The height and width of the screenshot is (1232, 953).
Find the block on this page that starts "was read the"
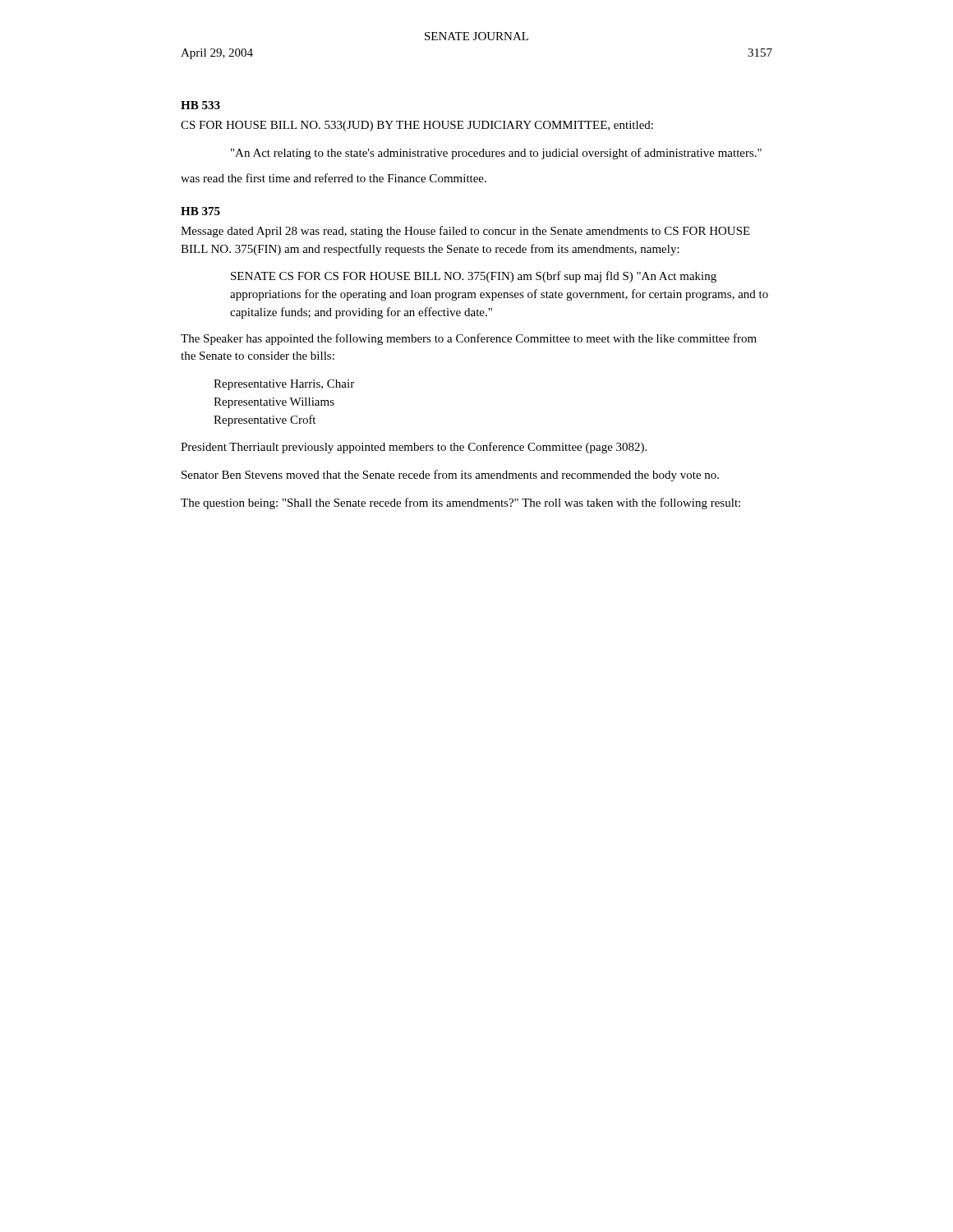pos(334,178)
